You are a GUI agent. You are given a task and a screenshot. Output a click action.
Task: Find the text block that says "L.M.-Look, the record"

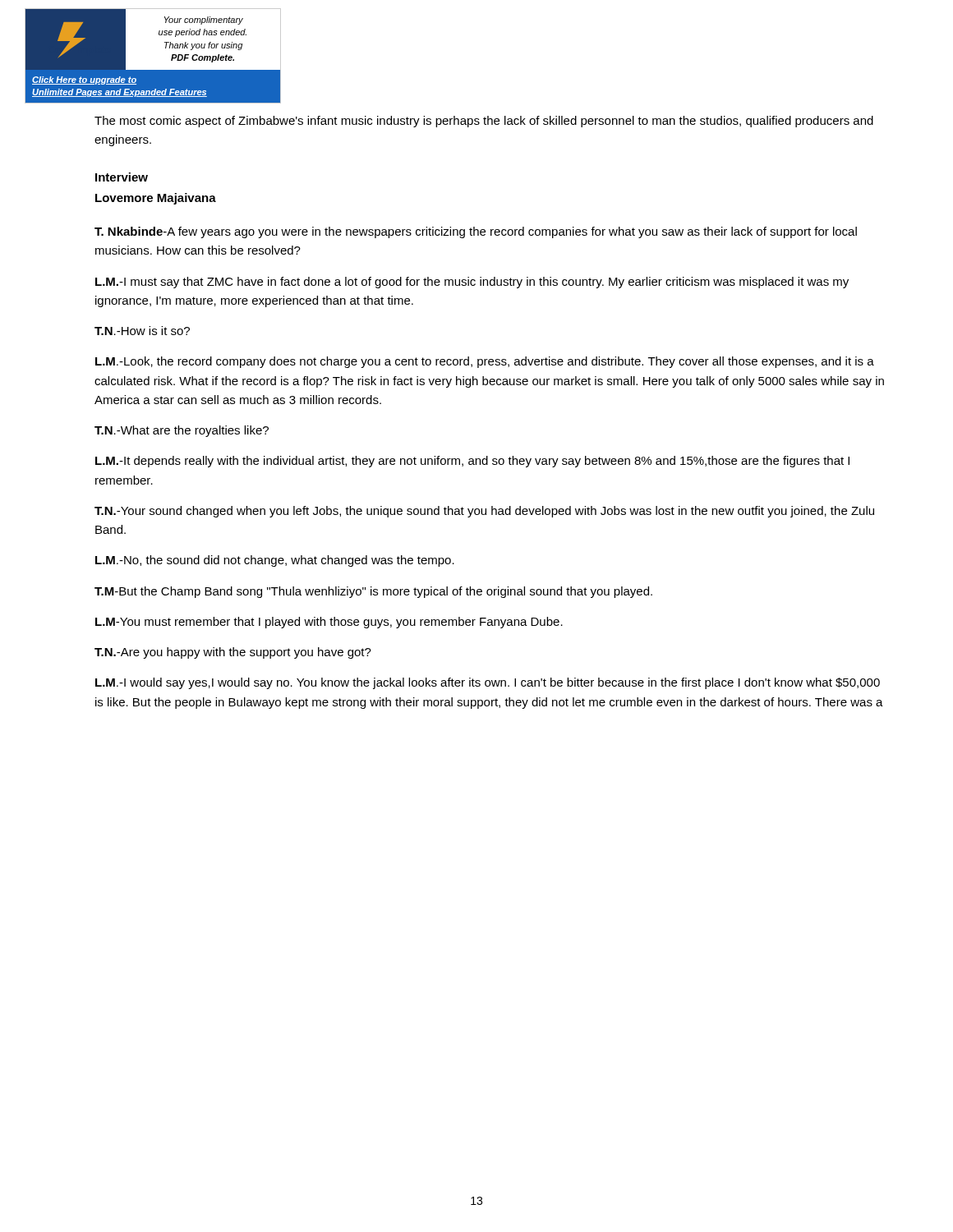point(491,380)
